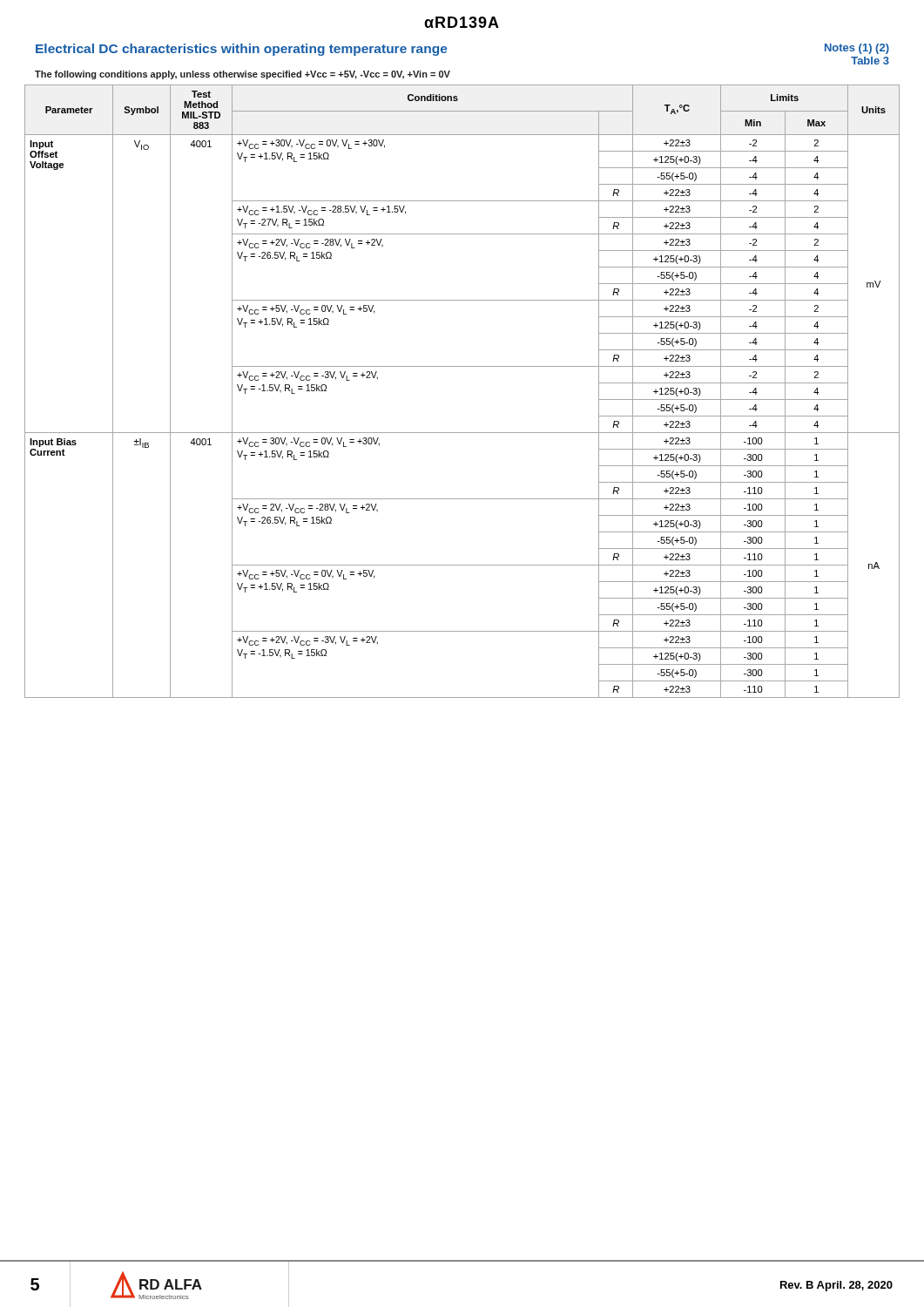Select the title
Screen dimensions: 1307x924
462,23
